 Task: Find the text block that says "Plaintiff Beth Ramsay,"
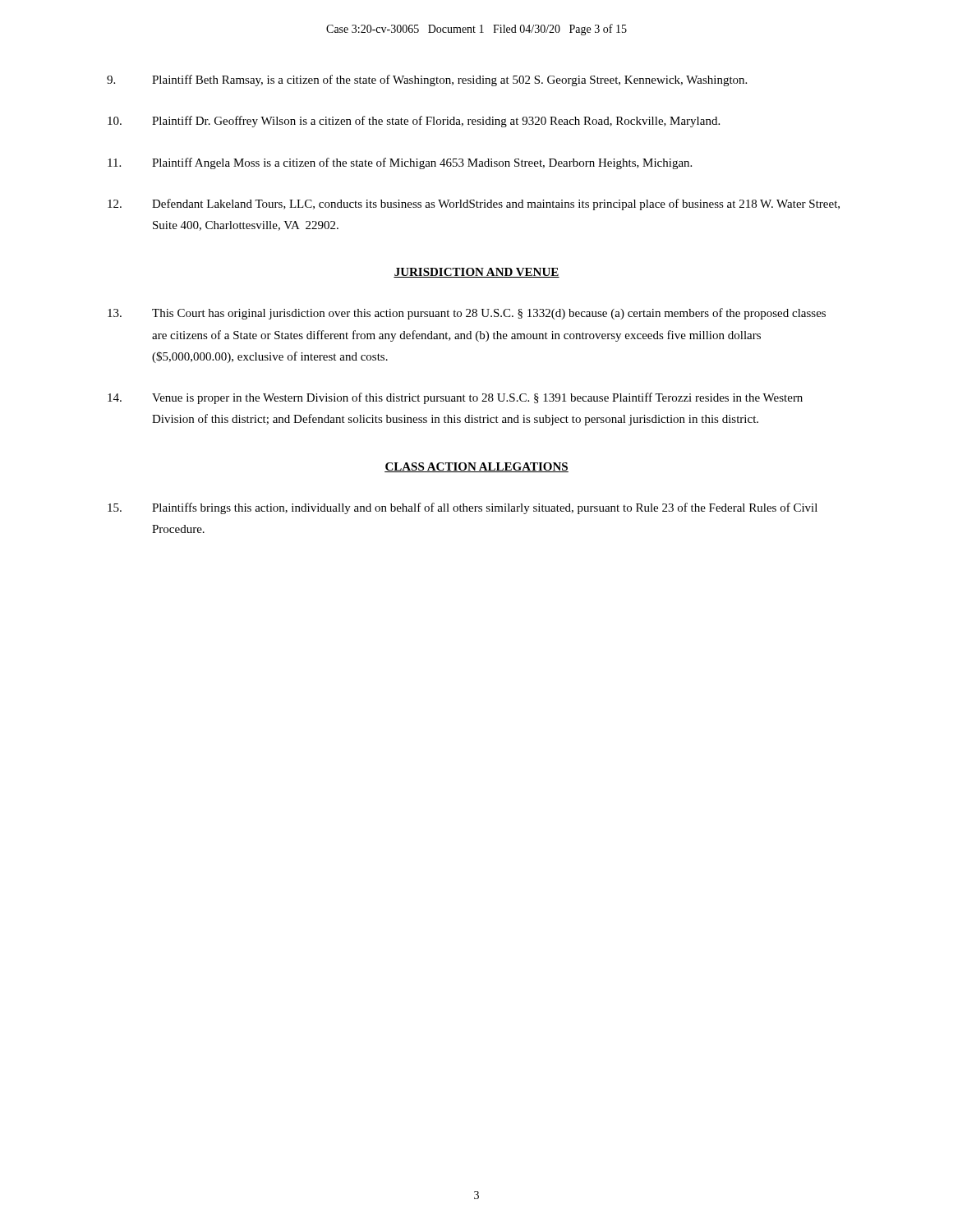tap(474, 80)
